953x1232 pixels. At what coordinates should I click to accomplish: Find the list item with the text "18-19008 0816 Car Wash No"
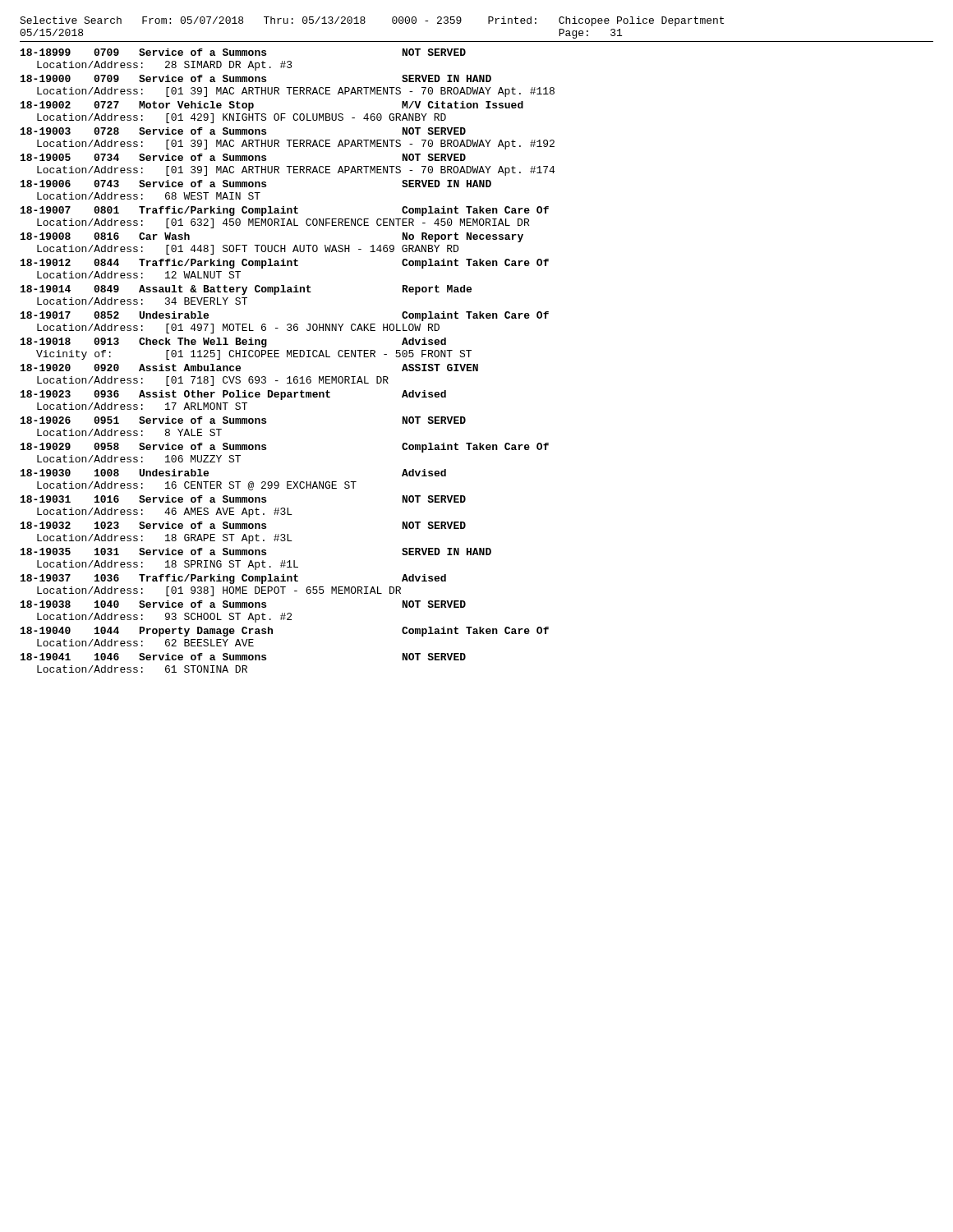coord(476,243)
